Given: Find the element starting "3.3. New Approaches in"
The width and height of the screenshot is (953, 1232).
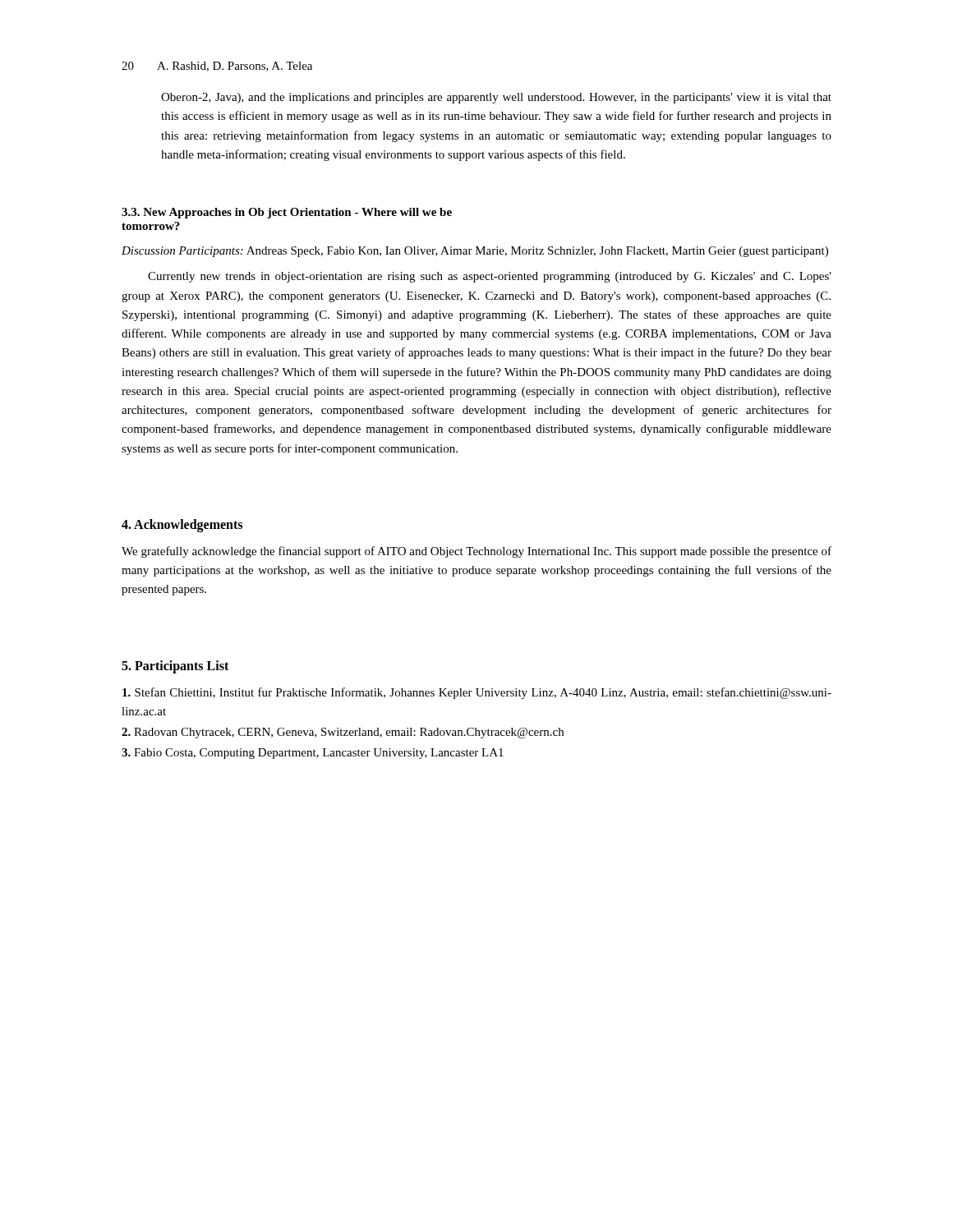Looking at the screenshot, I should (287, 219).
